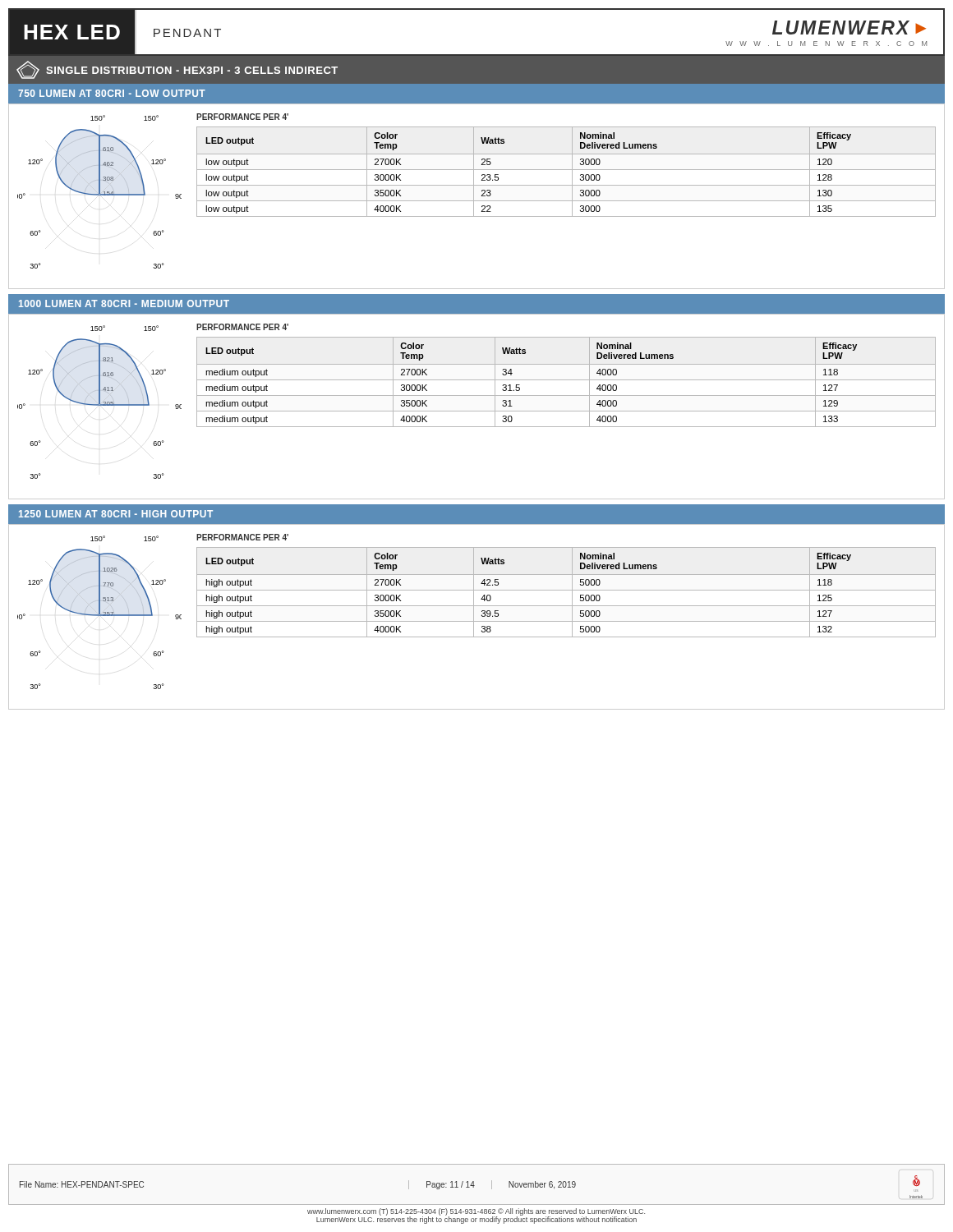Where is the section header that starts "1250 LUMEN AT"?
The width and height of the screenshot is (953, 1232).
tap(116, 514)
